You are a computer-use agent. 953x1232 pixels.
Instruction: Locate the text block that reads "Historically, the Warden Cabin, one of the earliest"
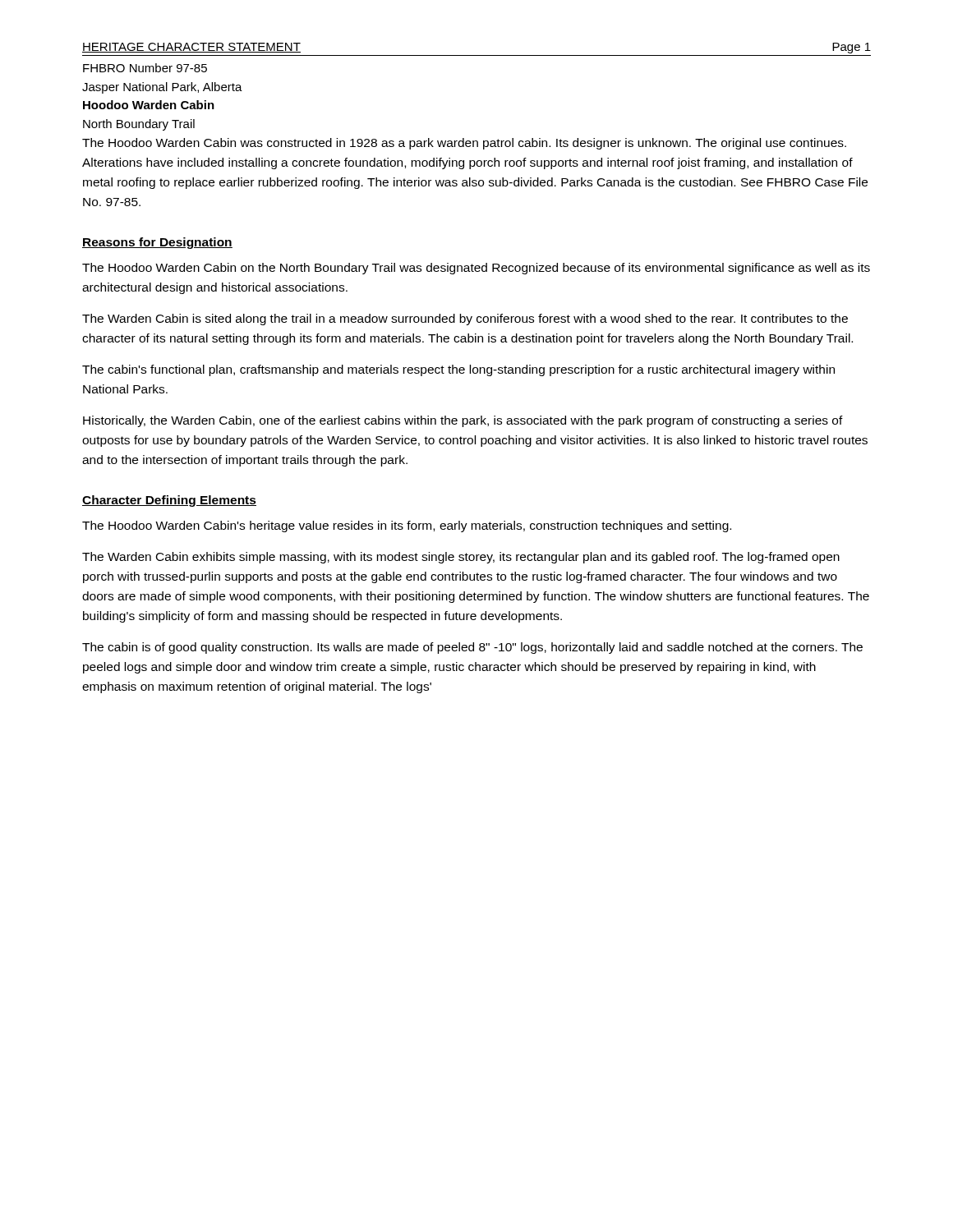(475, 440)
